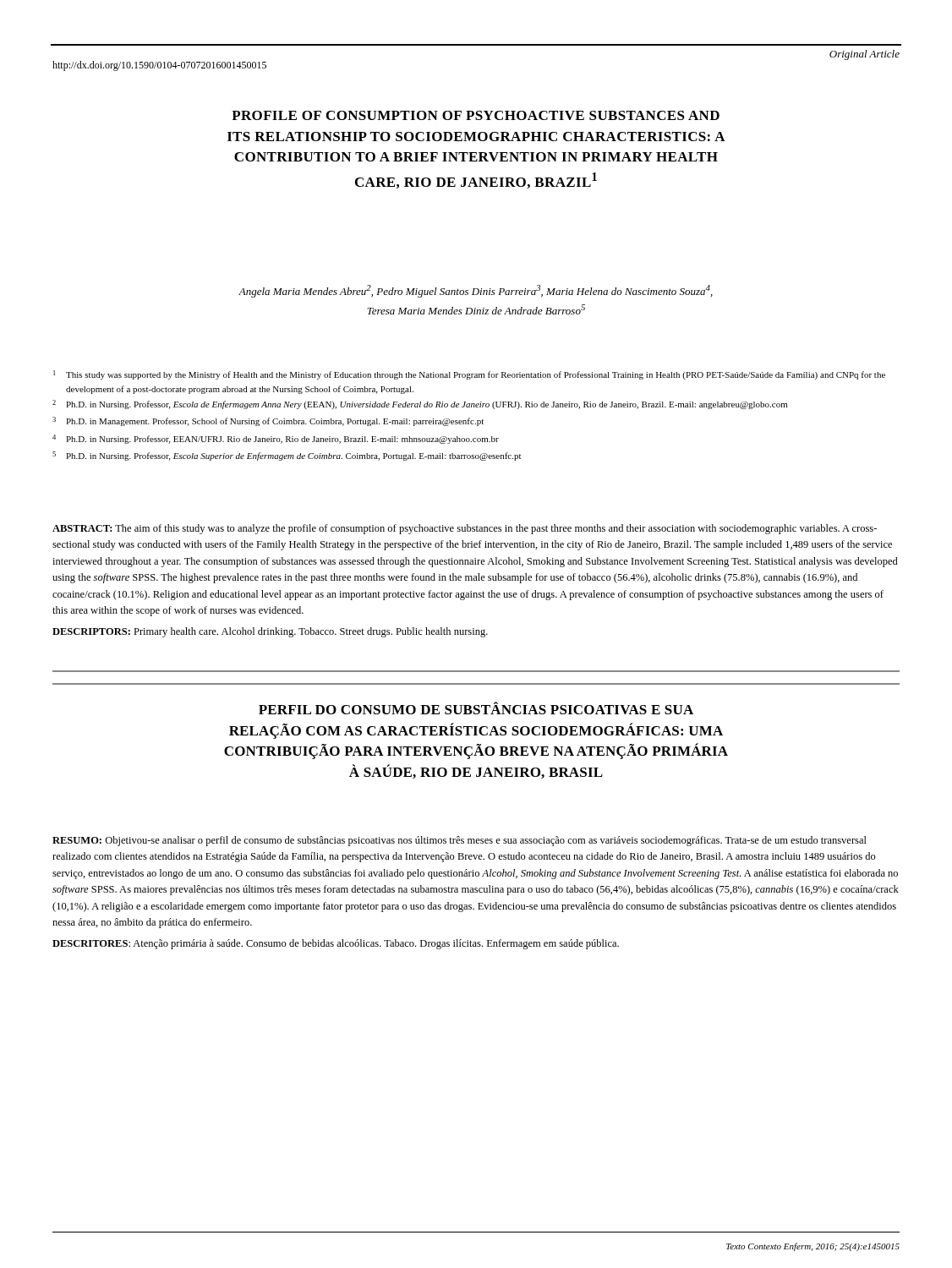Image resolution: width=952 pixels, height=1268 pixels.
Task: Where is the passage that starts "RESUMO: Objetivou-se analisar"?
Action: (x=476, y=893)
